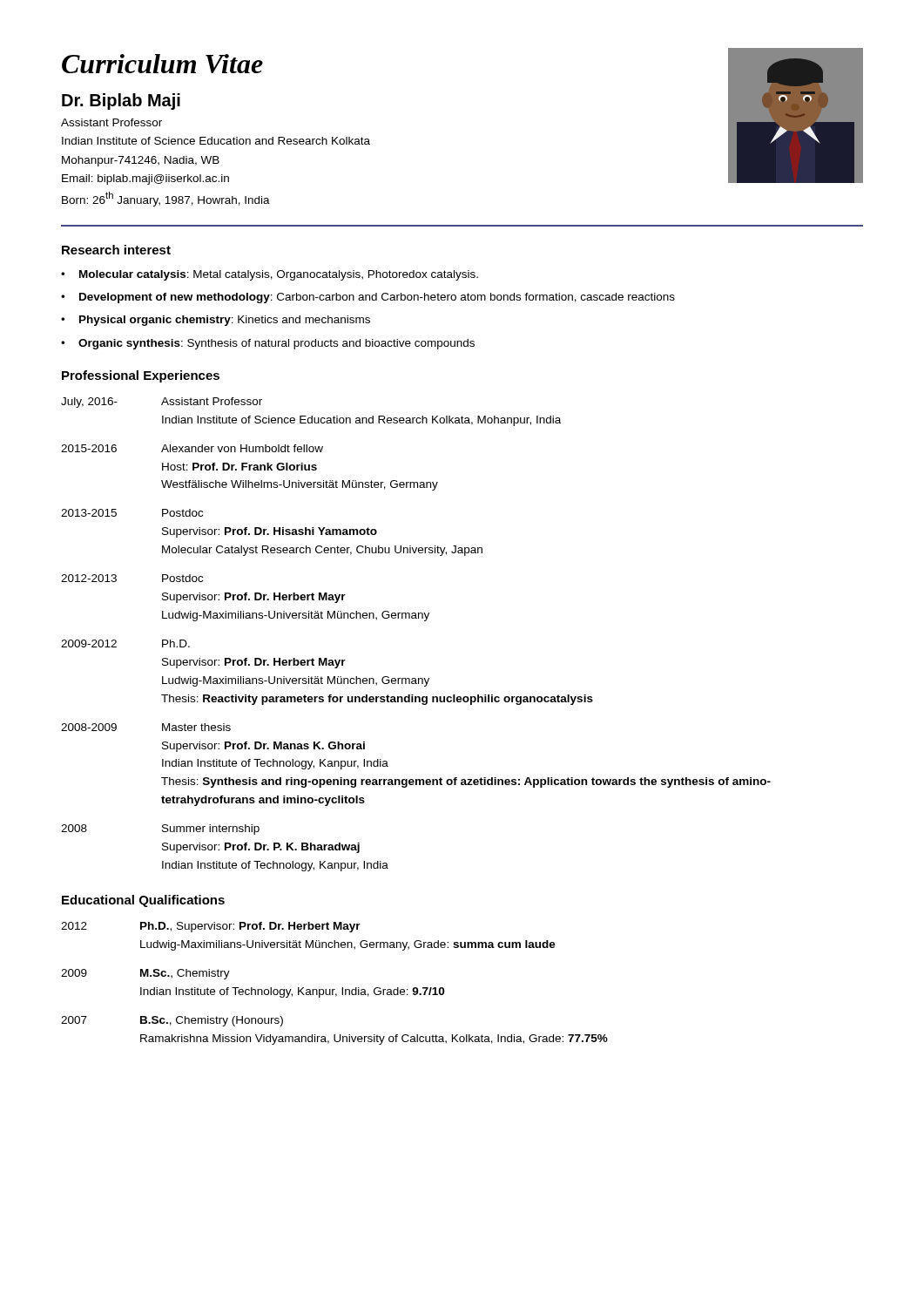The image size is (924, 1307).
Task: Select the text block starting "Molecular catalysis: Metal catalysis, Organocatalysis,"
Action: pyautogui.click(x=279, y=274)
